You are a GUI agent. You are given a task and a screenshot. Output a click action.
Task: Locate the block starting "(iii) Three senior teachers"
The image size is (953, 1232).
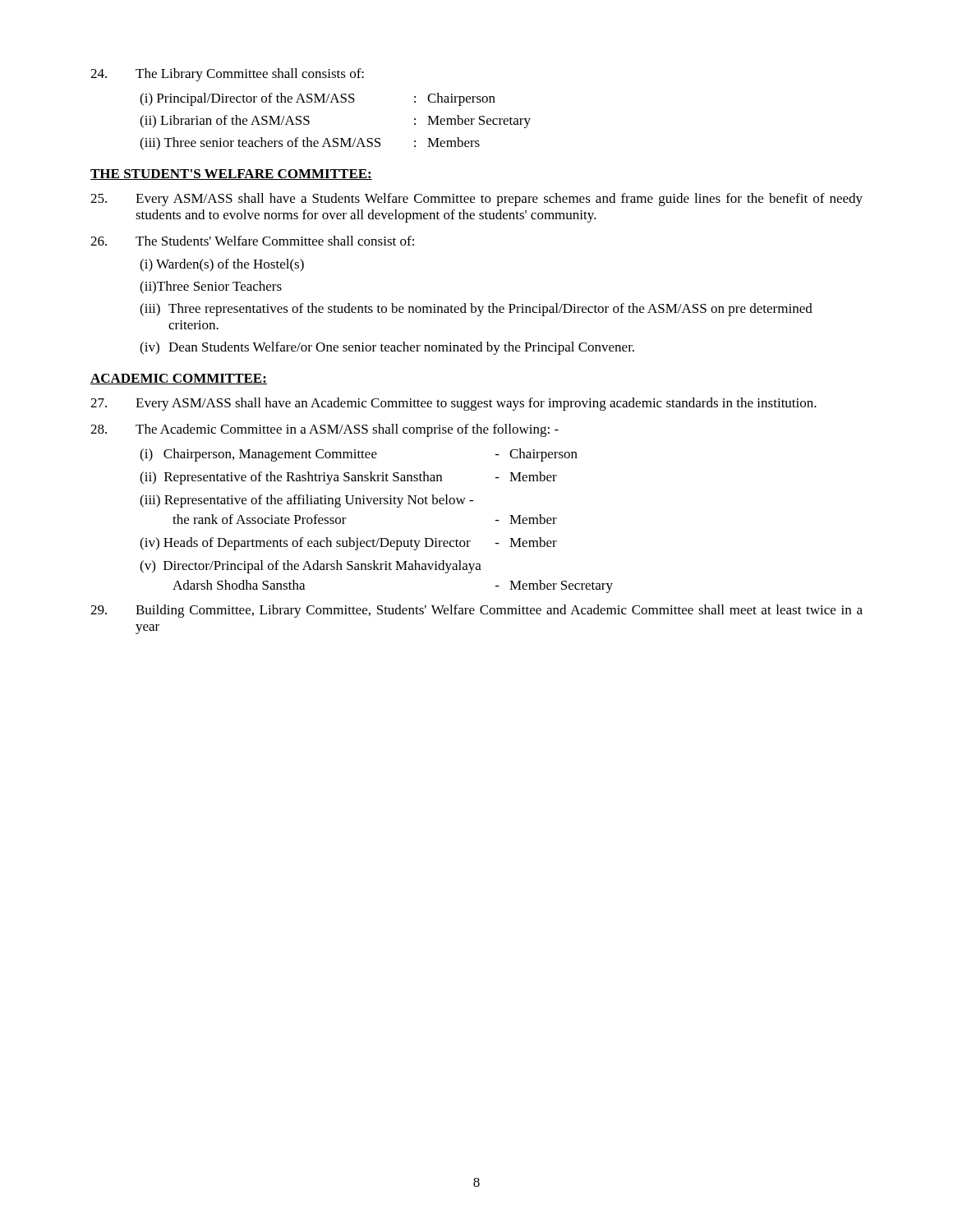point(310,144)
